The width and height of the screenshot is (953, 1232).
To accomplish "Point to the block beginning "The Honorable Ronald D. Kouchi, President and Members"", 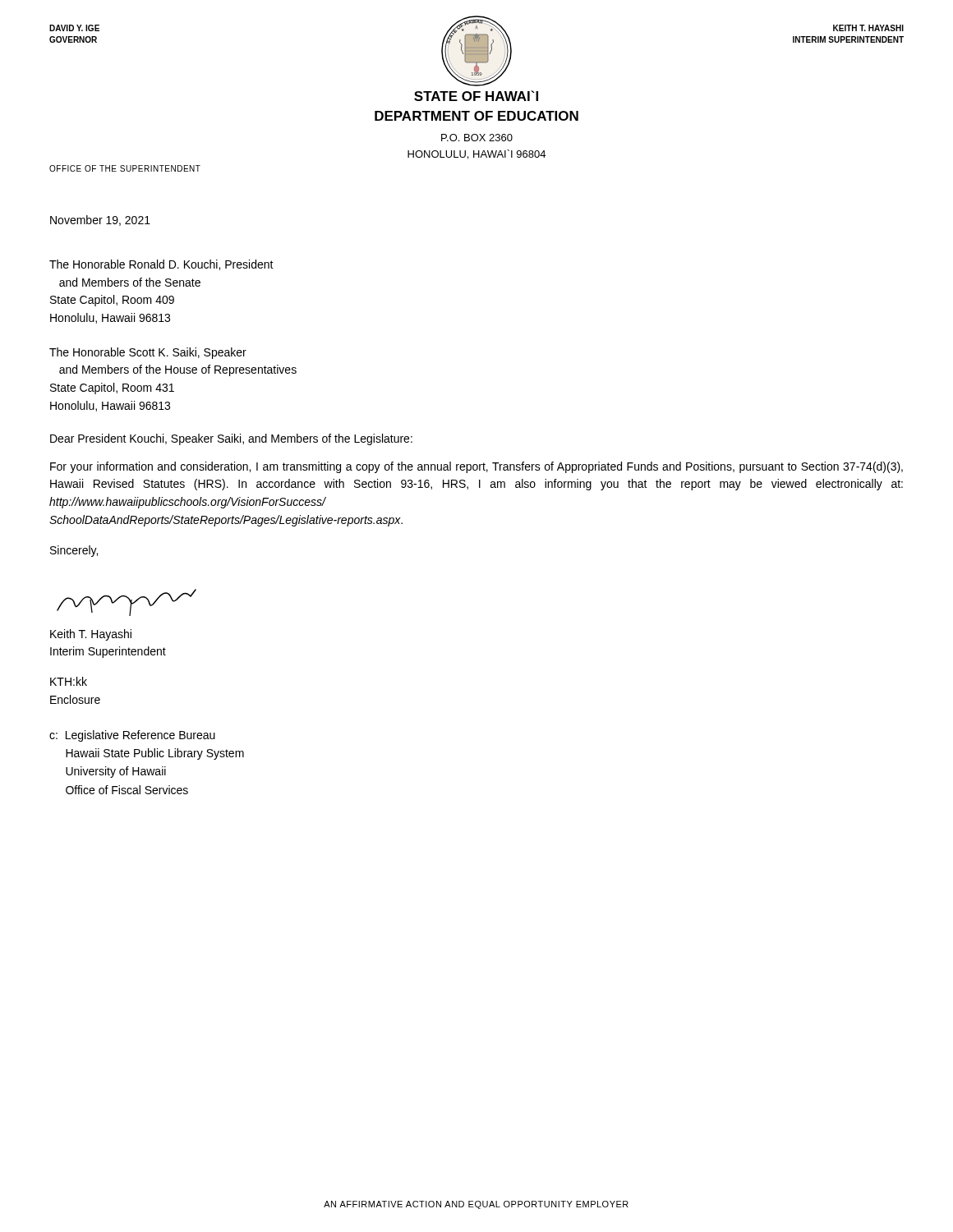I will [x=161, y=291].
